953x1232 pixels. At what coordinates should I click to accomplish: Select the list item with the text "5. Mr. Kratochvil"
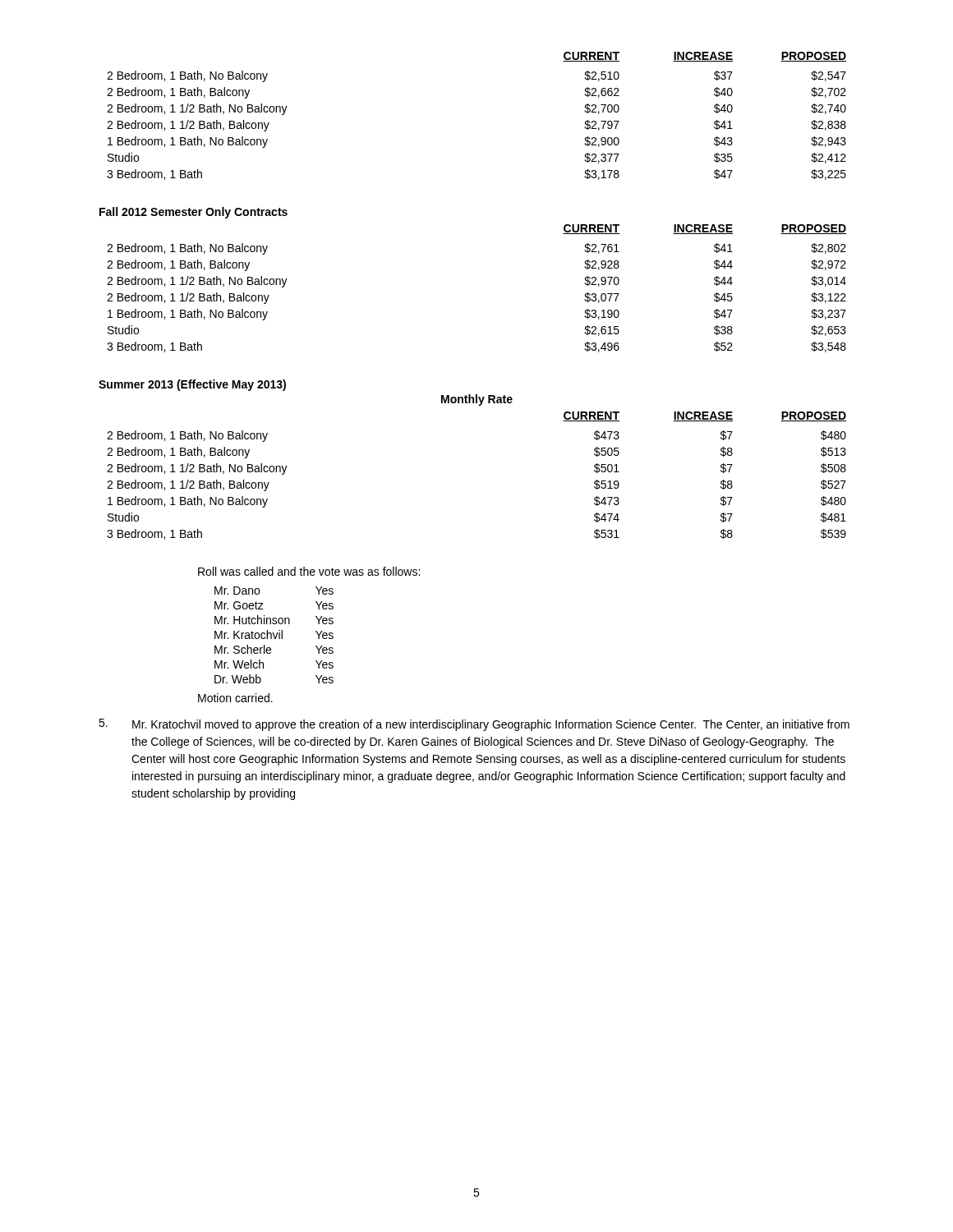tap(476, 759)
